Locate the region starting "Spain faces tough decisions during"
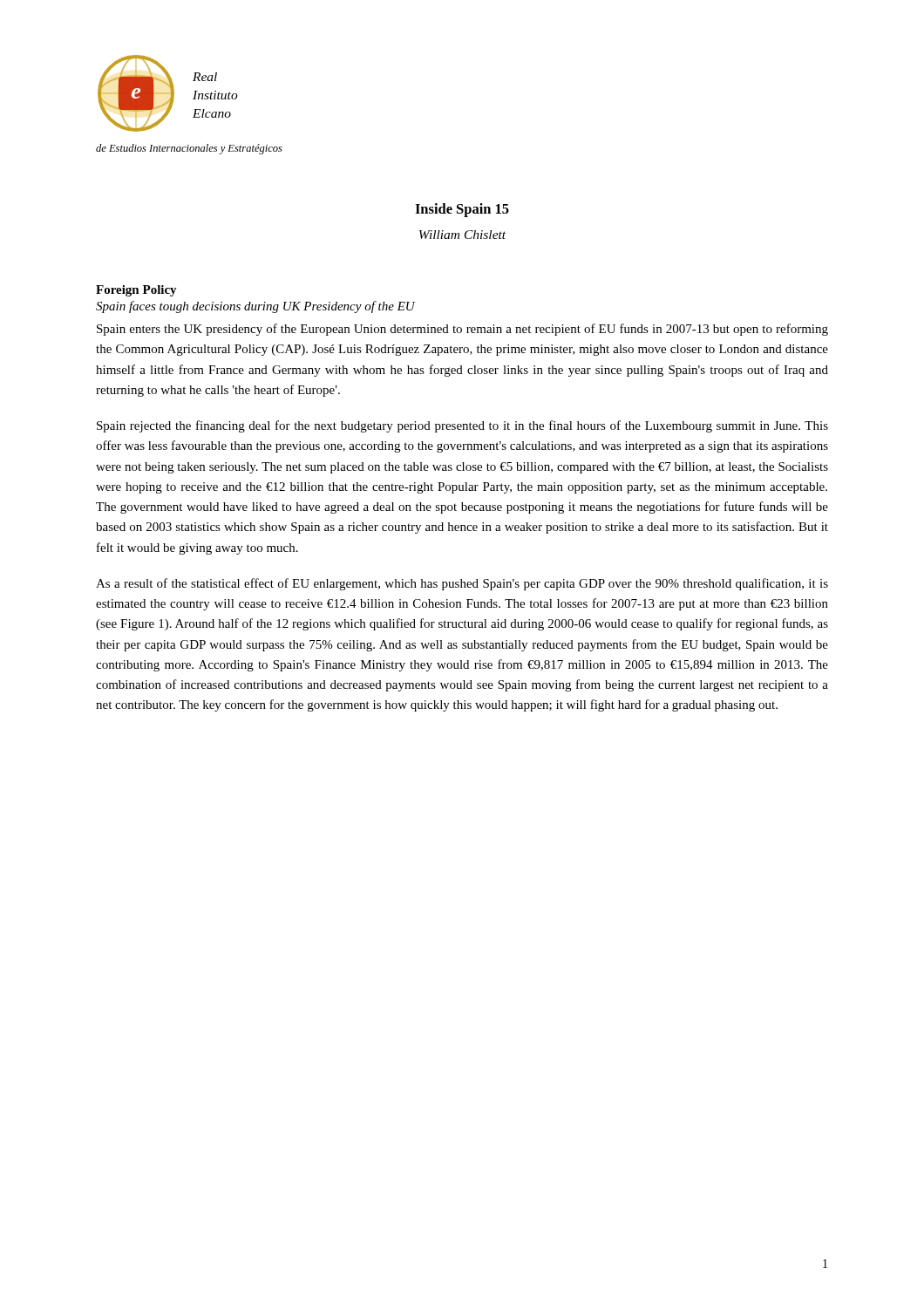Viewport: 924px width, 1308px height. [255, 306]
